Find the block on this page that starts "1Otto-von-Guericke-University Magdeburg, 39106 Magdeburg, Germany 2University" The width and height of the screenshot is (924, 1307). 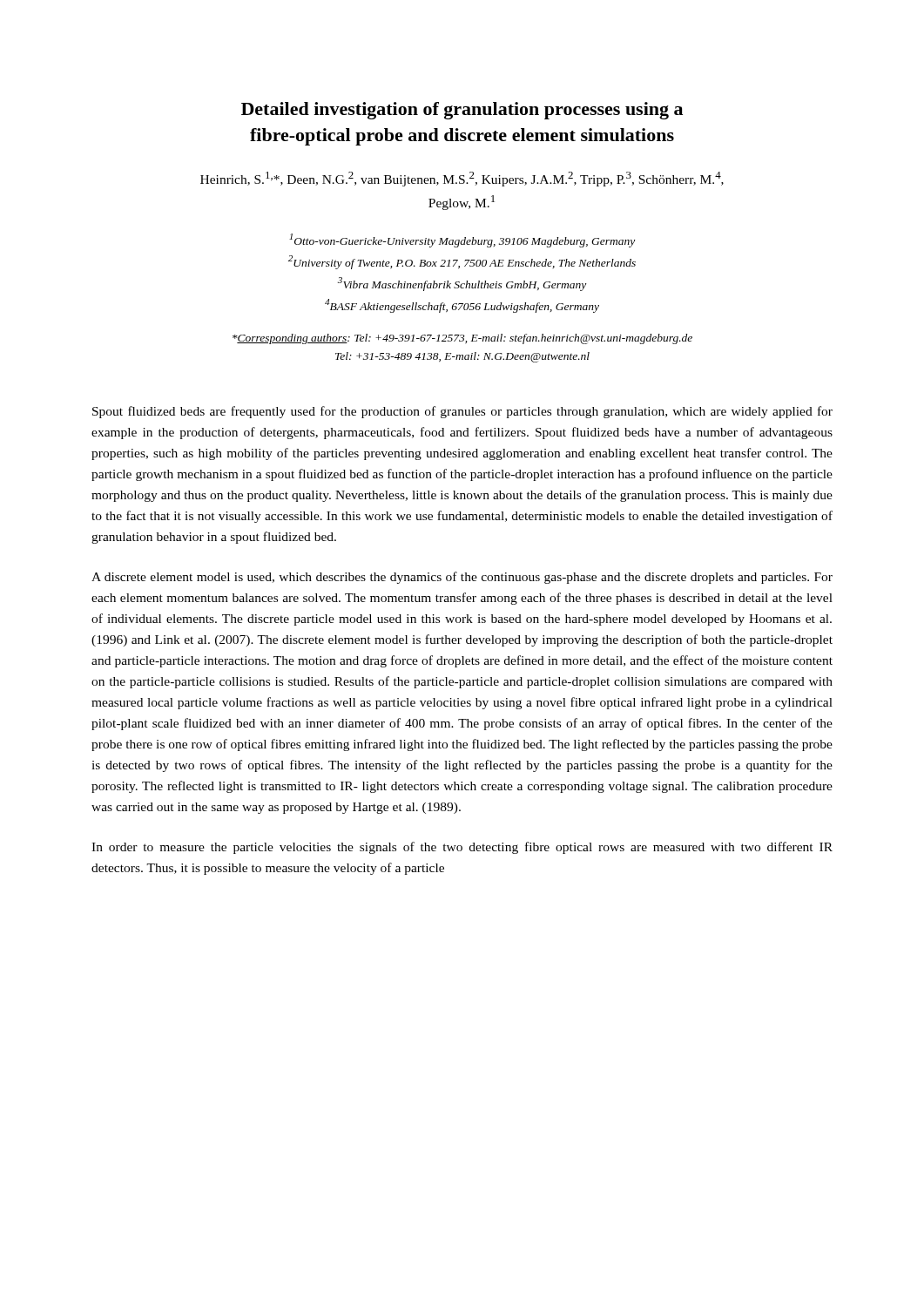[462, 272]
